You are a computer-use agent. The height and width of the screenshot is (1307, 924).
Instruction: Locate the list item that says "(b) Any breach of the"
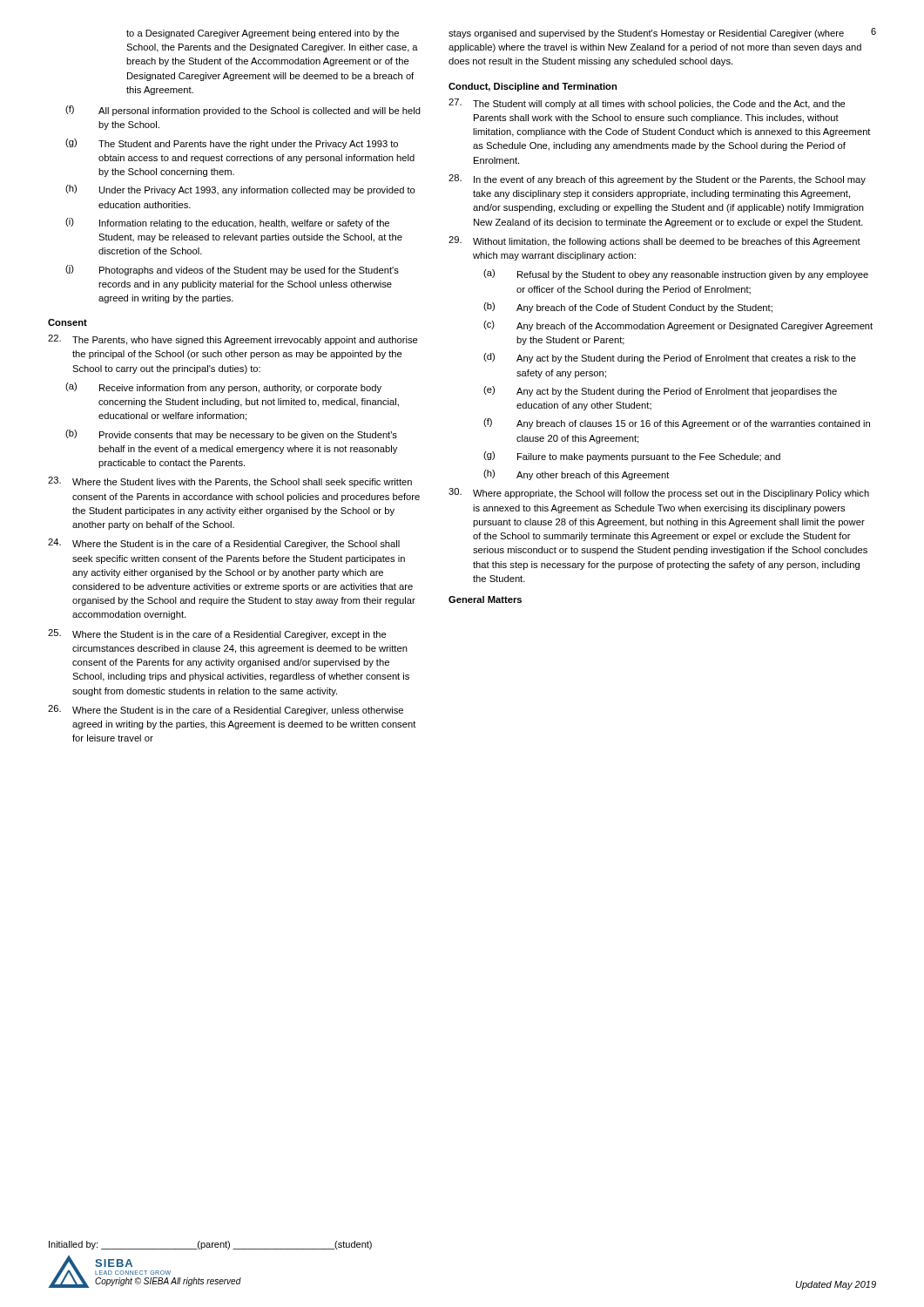[x=679, y=307]
